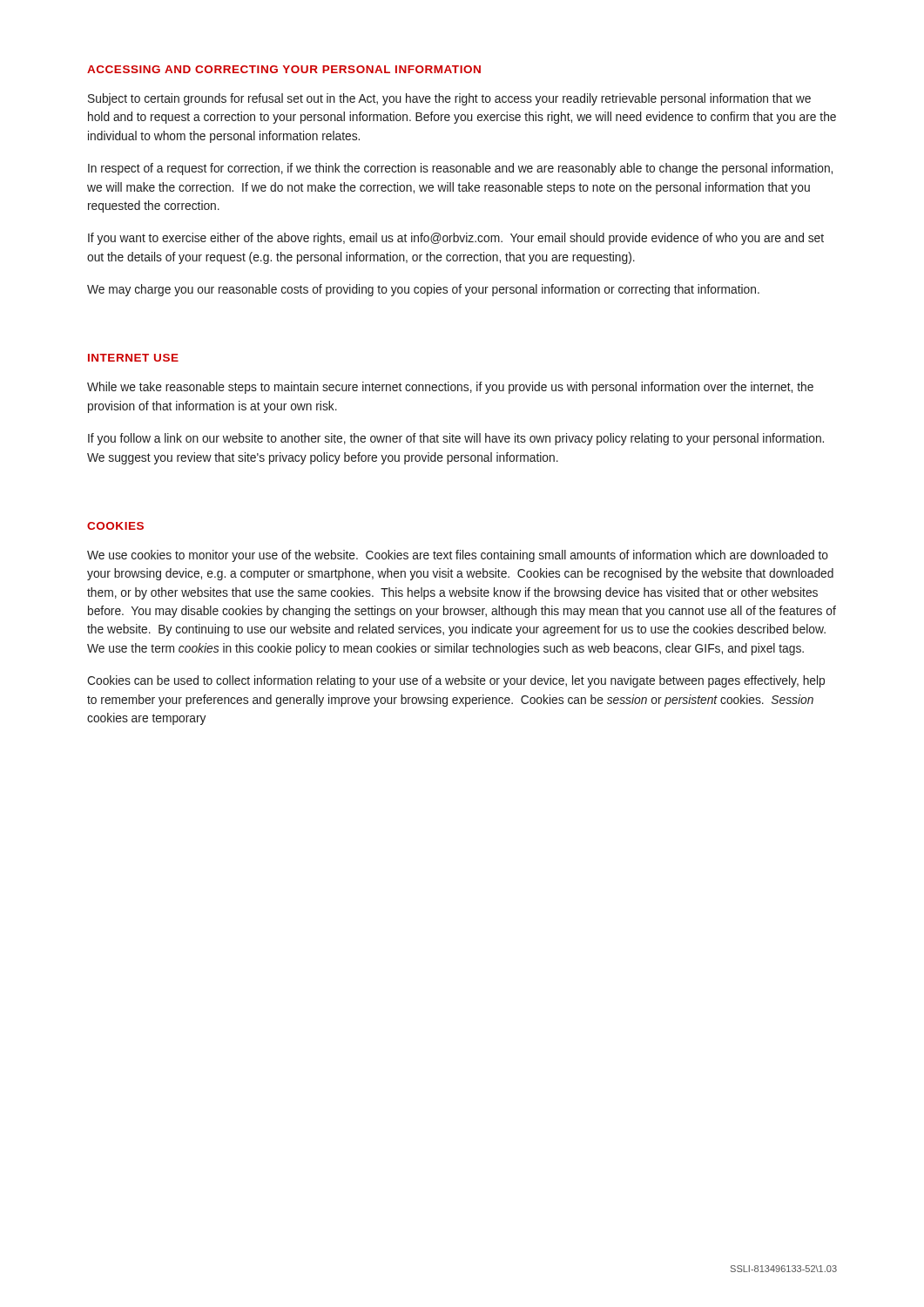Point to the element starting "ACCESSING AND CORRECTING YOUR"

pos(284,69)
